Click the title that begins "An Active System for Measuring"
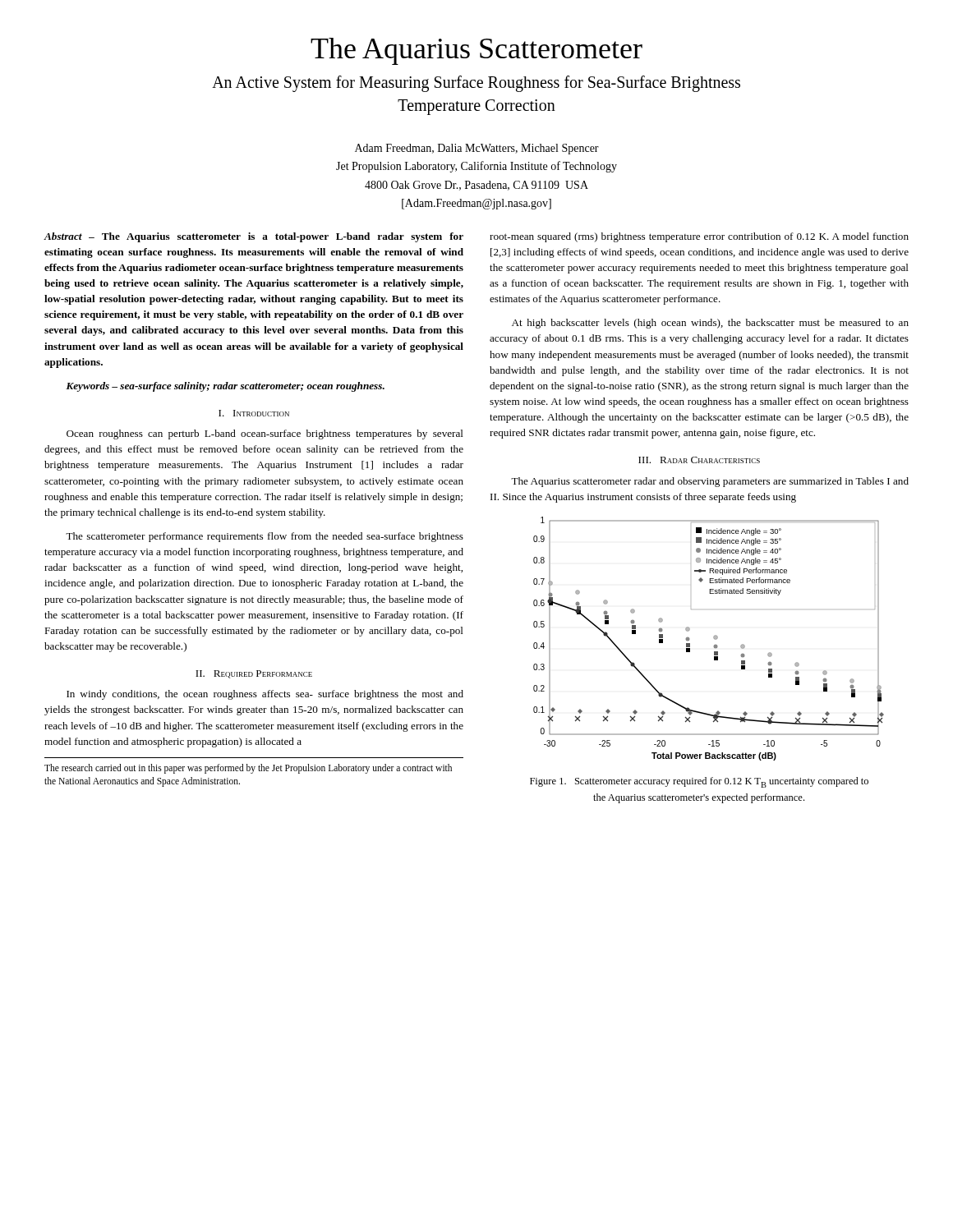The width and height of the screenshot is (953, 1232). pos(476,94)
